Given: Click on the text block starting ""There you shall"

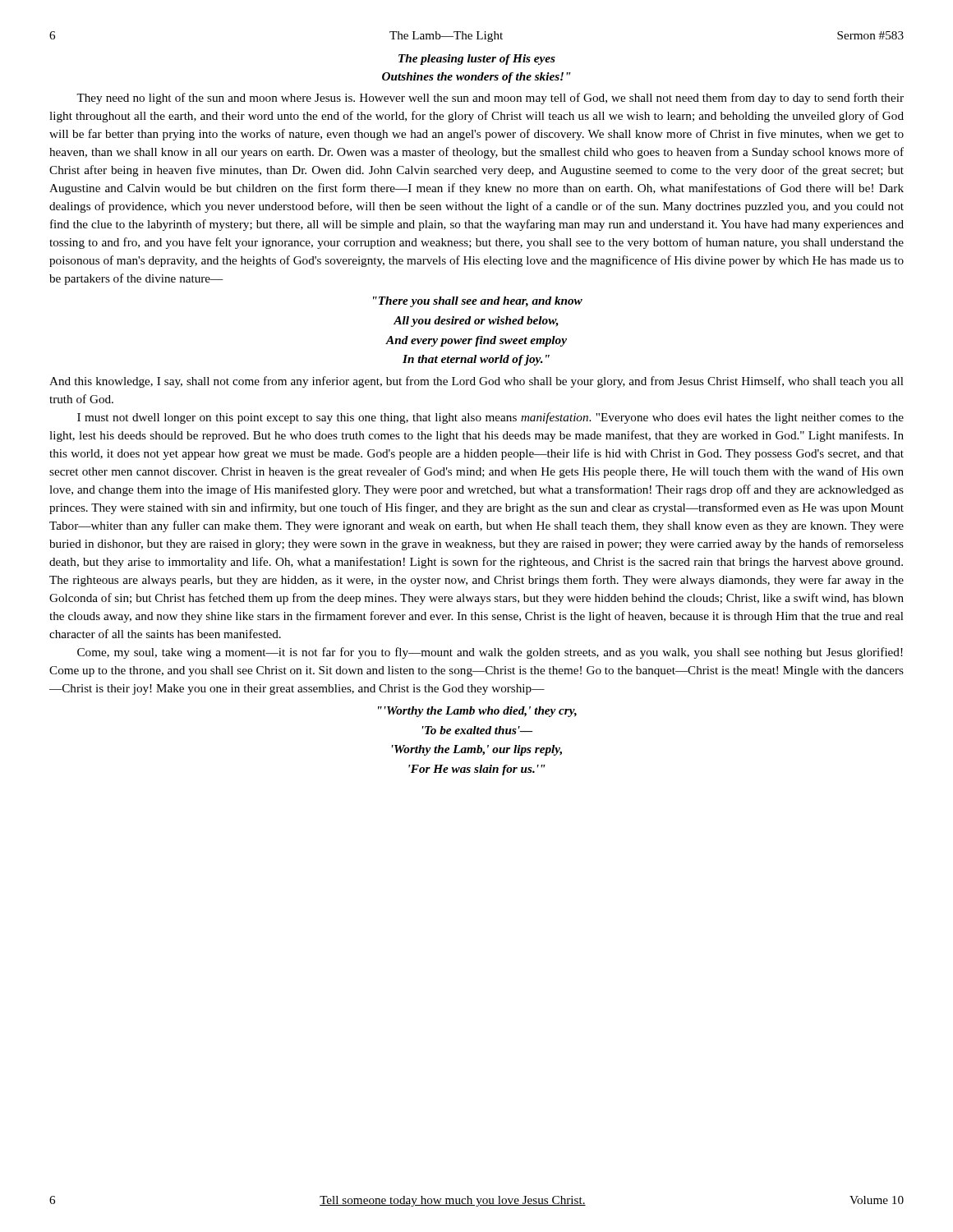Looking at the screenshot, I should coord(476,330).
